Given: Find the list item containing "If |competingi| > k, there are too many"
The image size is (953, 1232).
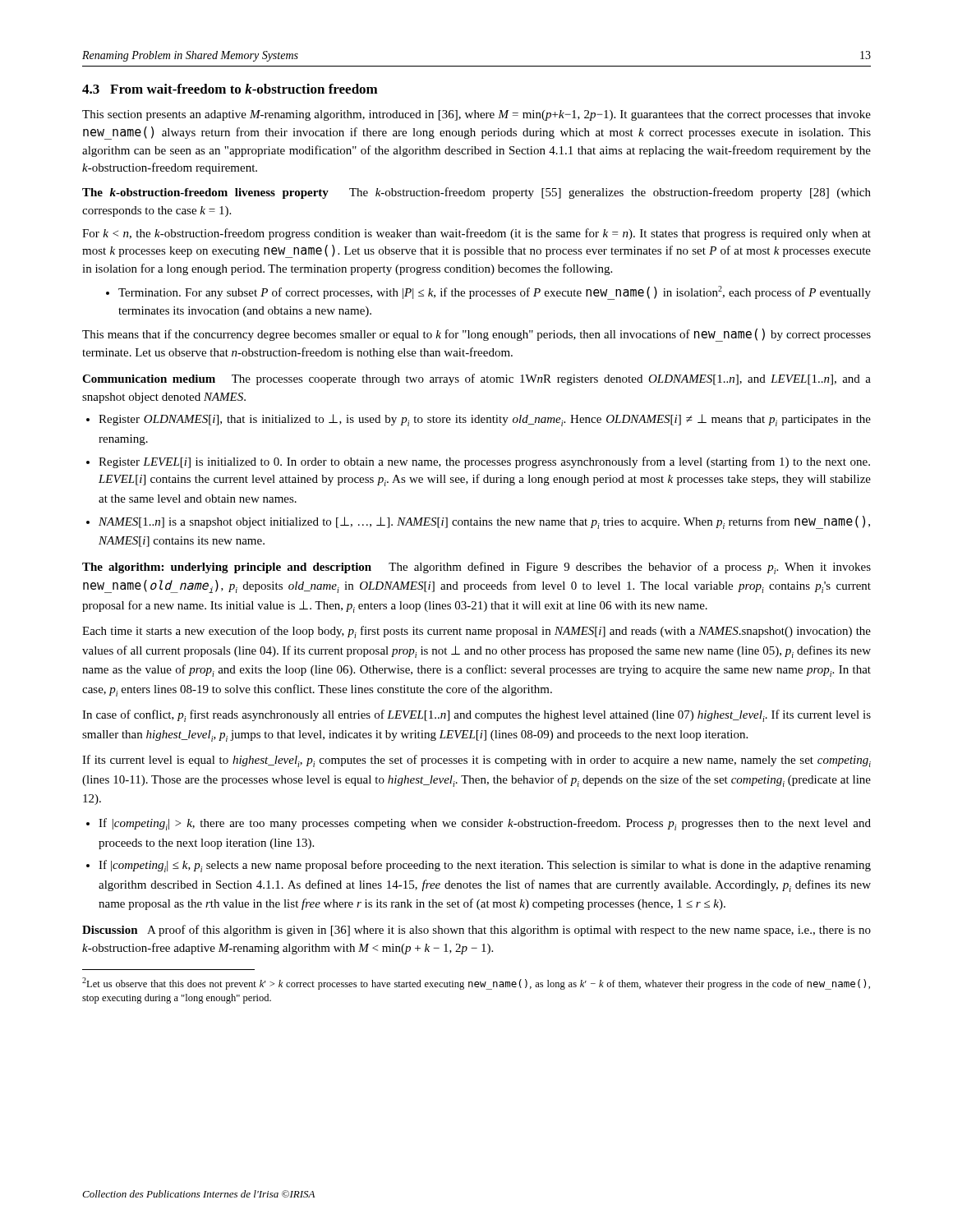Looking at the screenshot, I should 476,833.
